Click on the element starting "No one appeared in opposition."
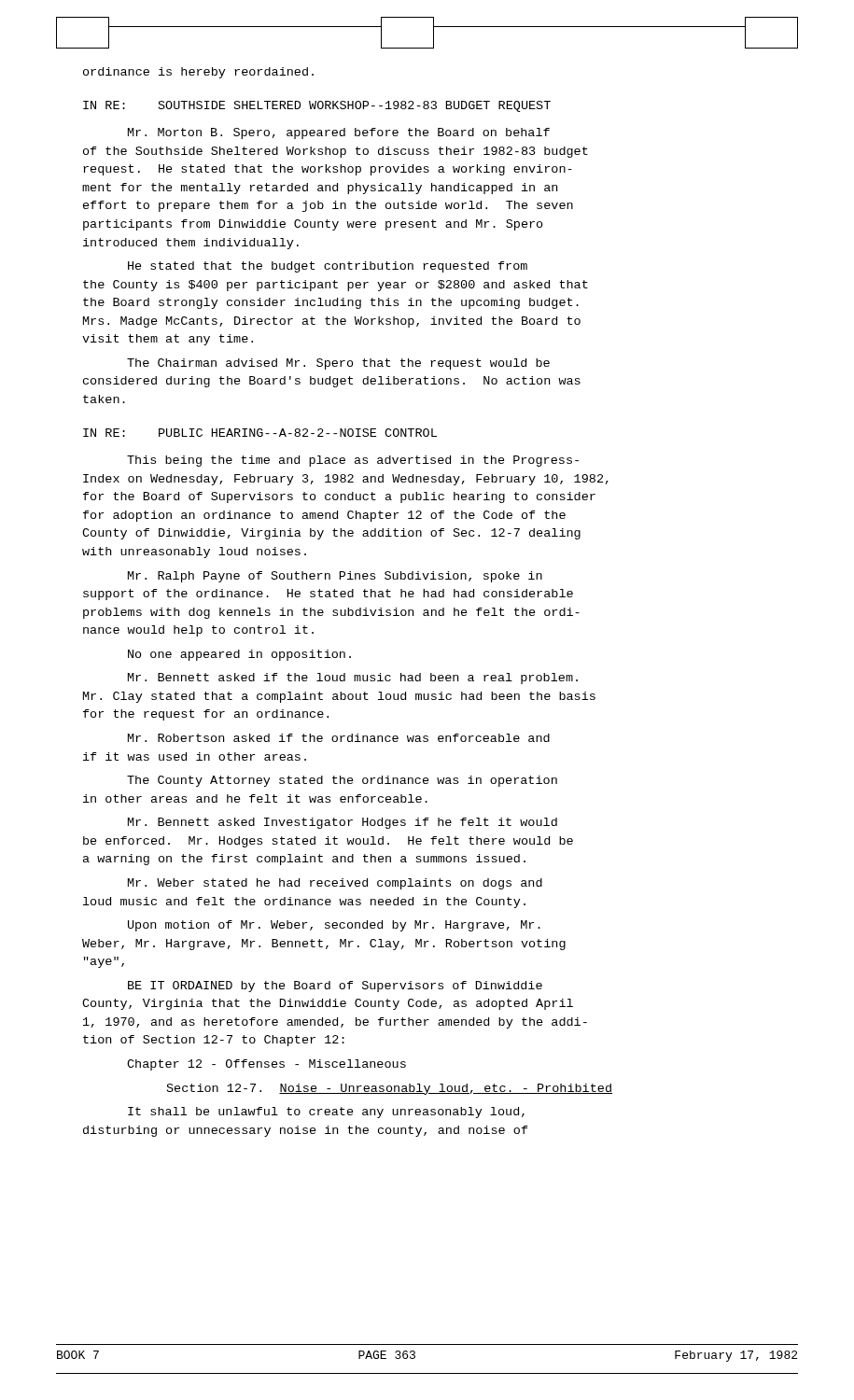The image size is (854, 1400). [x=240, y=654]
